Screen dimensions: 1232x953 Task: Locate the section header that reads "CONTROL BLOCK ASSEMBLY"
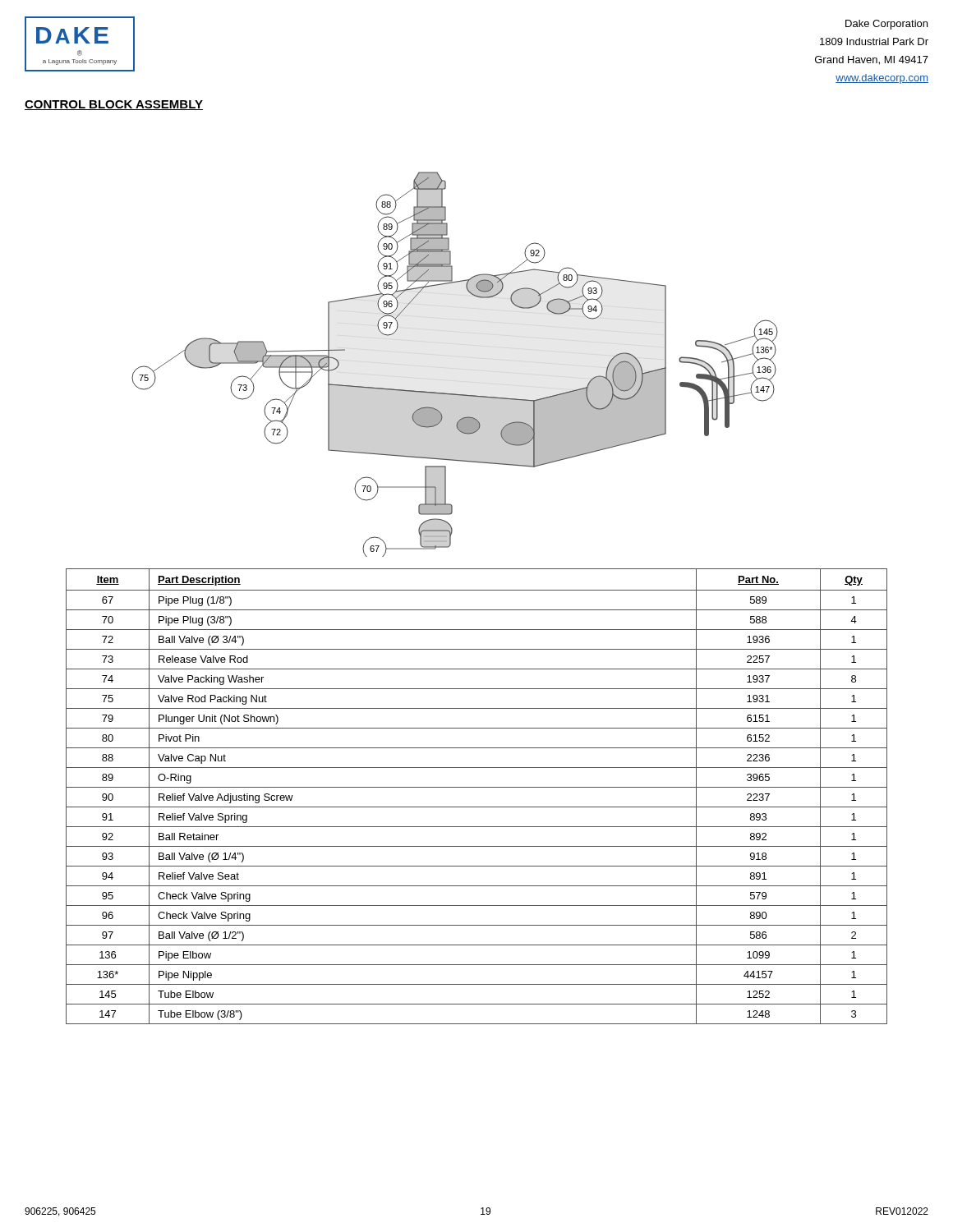tap(114, 104)
